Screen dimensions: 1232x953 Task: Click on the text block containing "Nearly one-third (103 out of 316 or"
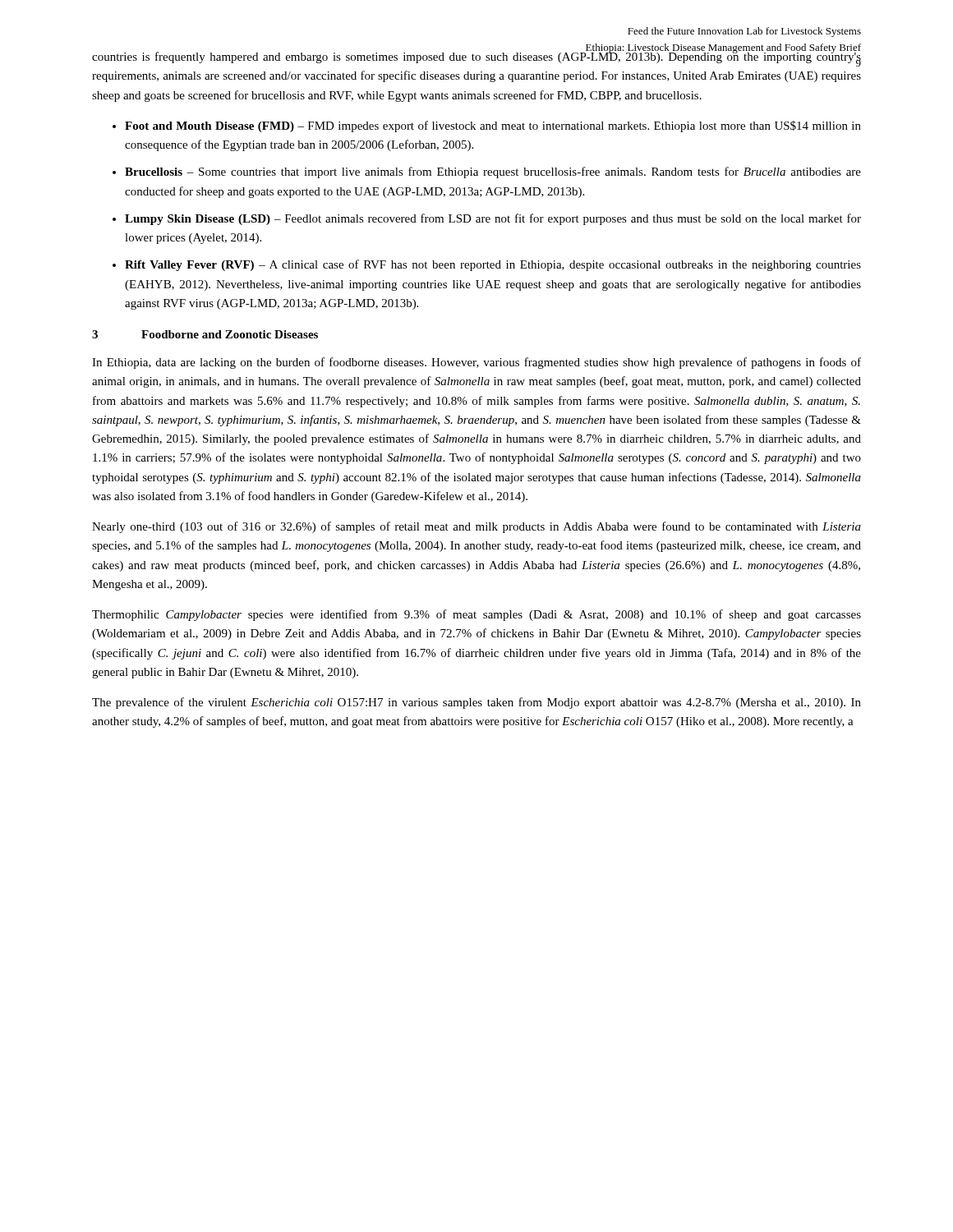click(x=476, y=556)
